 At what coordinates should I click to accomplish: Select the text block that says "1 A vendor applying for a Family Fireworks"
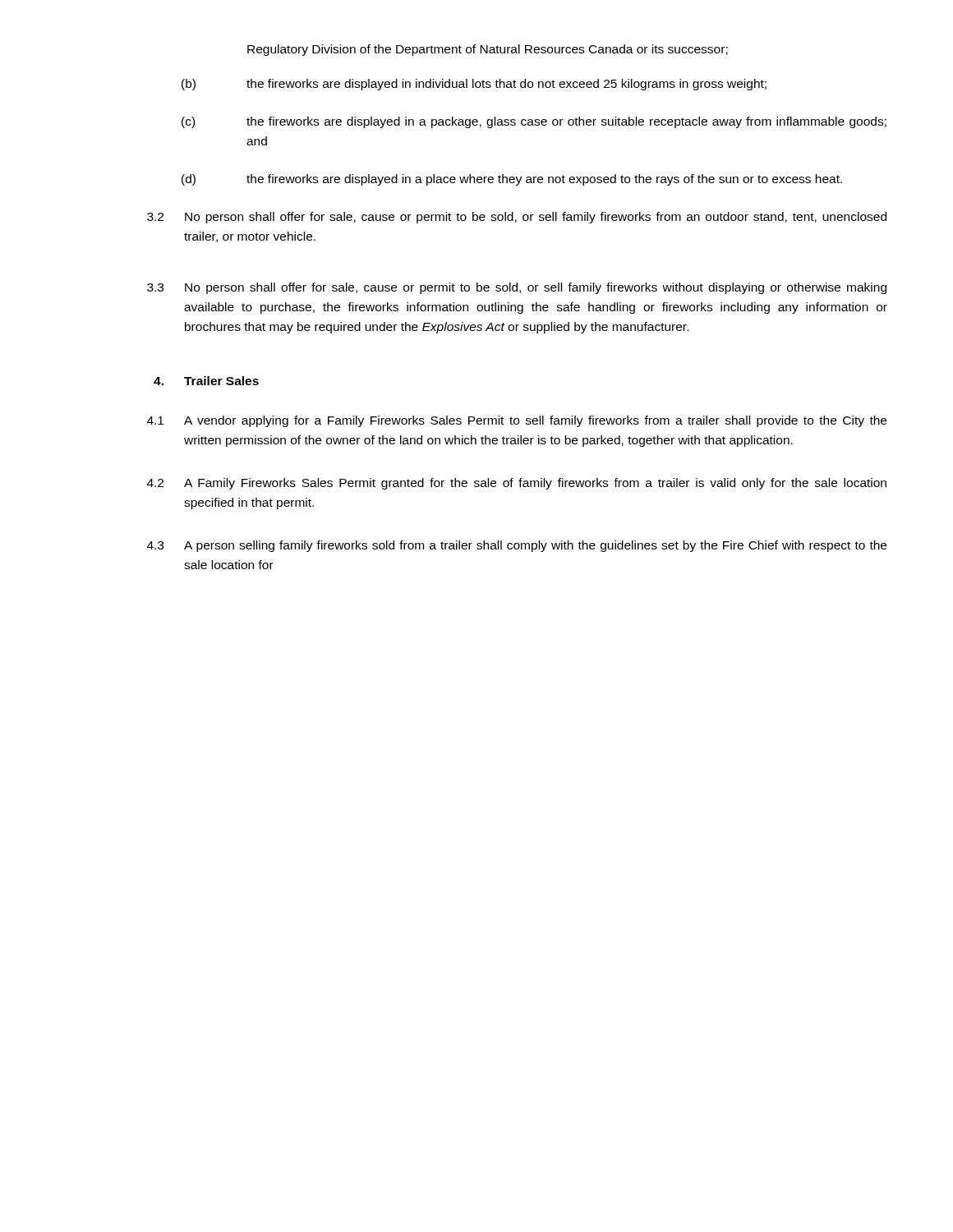coord(485,431)
